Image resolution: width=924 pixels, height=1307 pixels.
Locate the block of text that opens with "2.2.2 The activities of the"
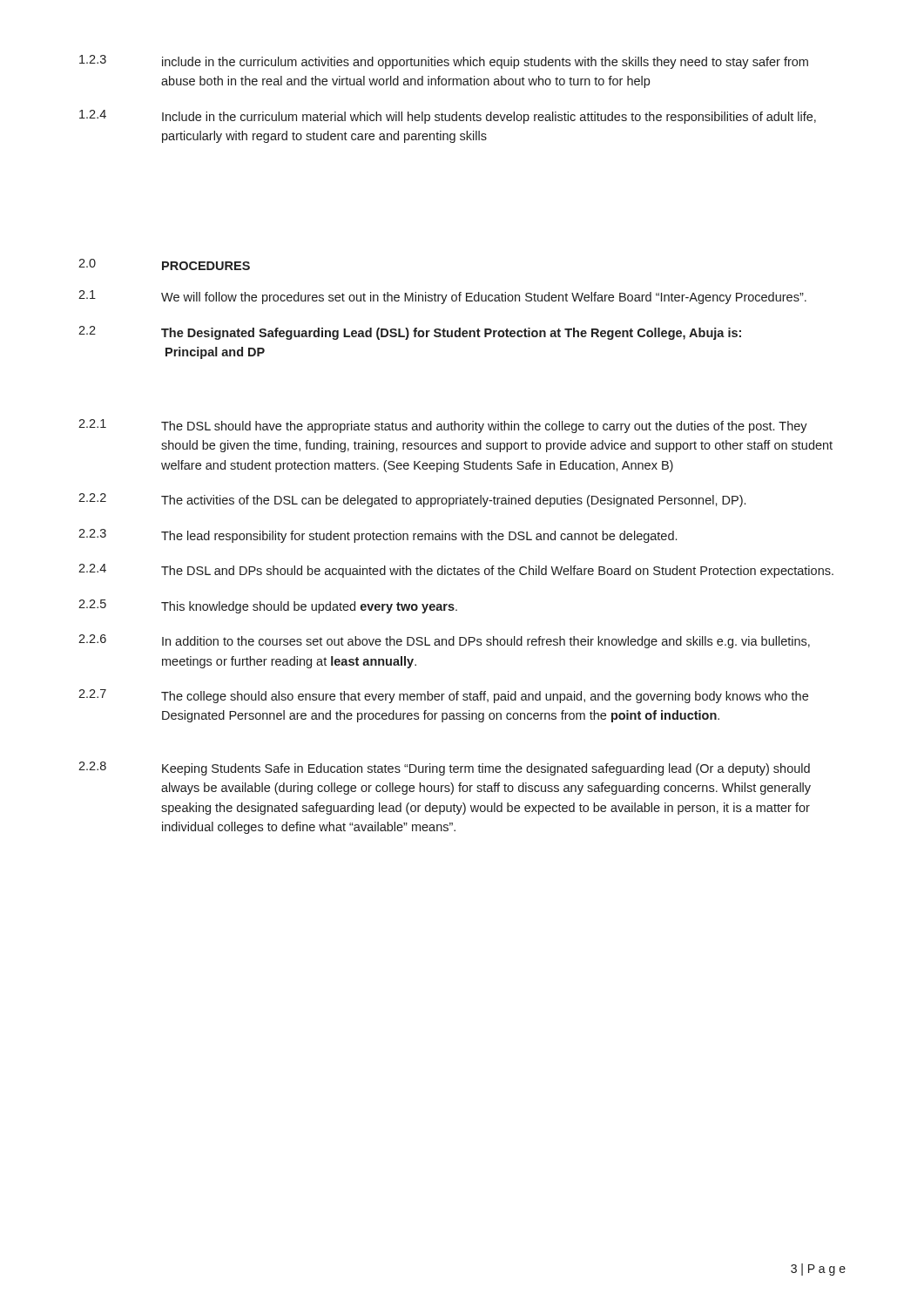(462, 500)
